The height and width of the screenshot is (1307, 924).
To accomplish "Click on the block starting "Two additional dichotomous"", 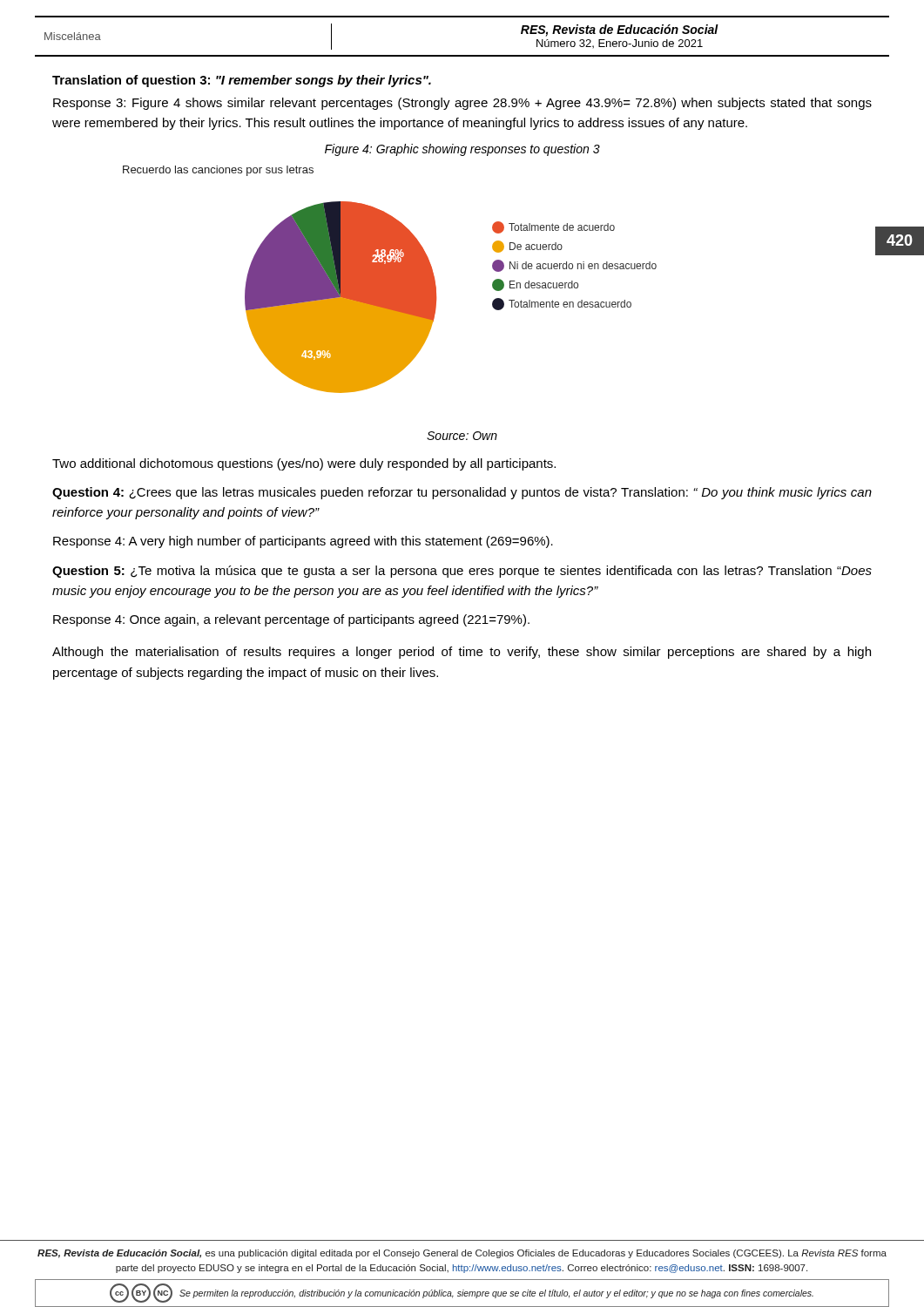I will click(x=305, y=463).
